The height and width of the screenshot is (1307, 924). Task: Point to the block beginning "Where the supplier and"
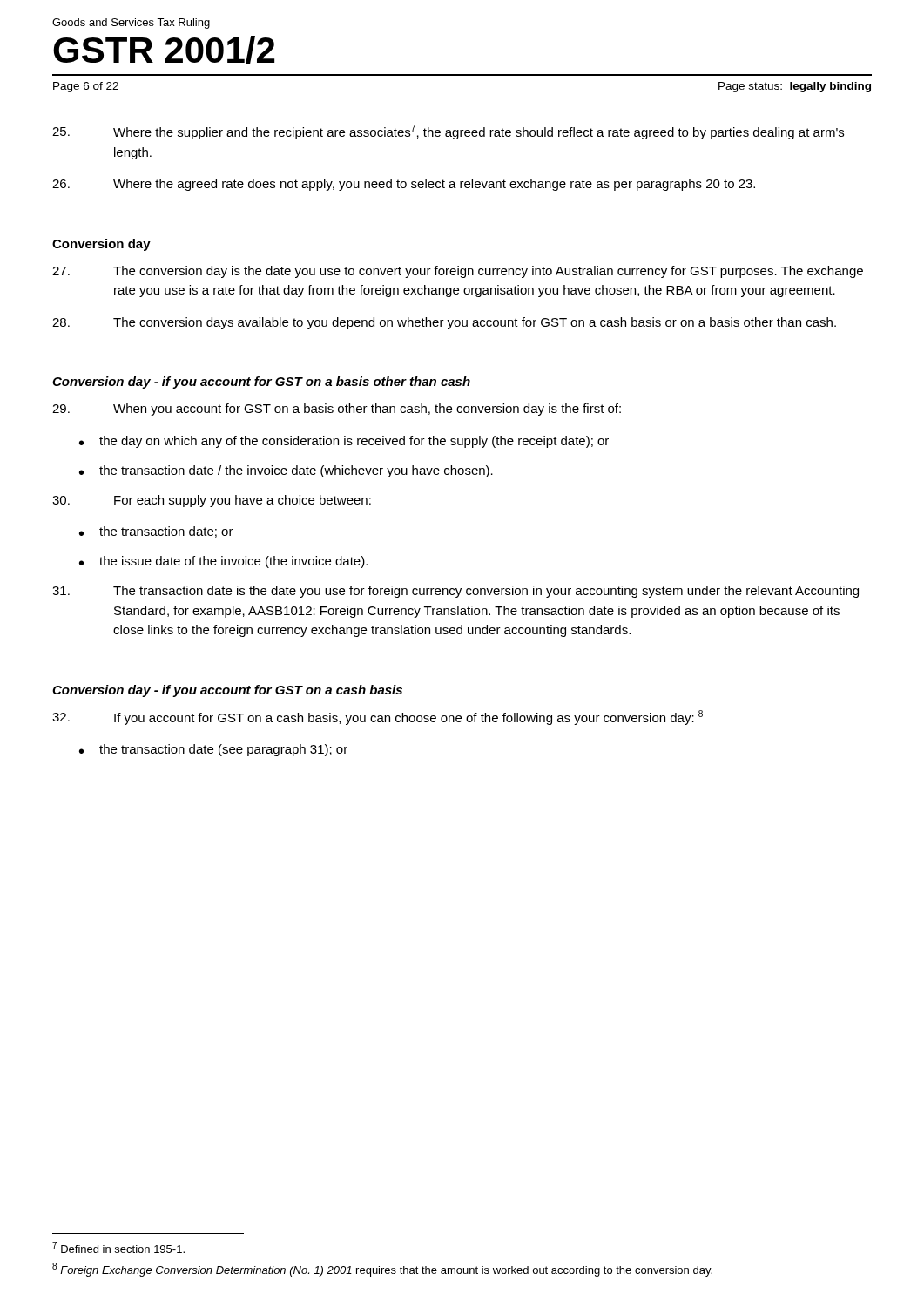click(x=462, y=142)
